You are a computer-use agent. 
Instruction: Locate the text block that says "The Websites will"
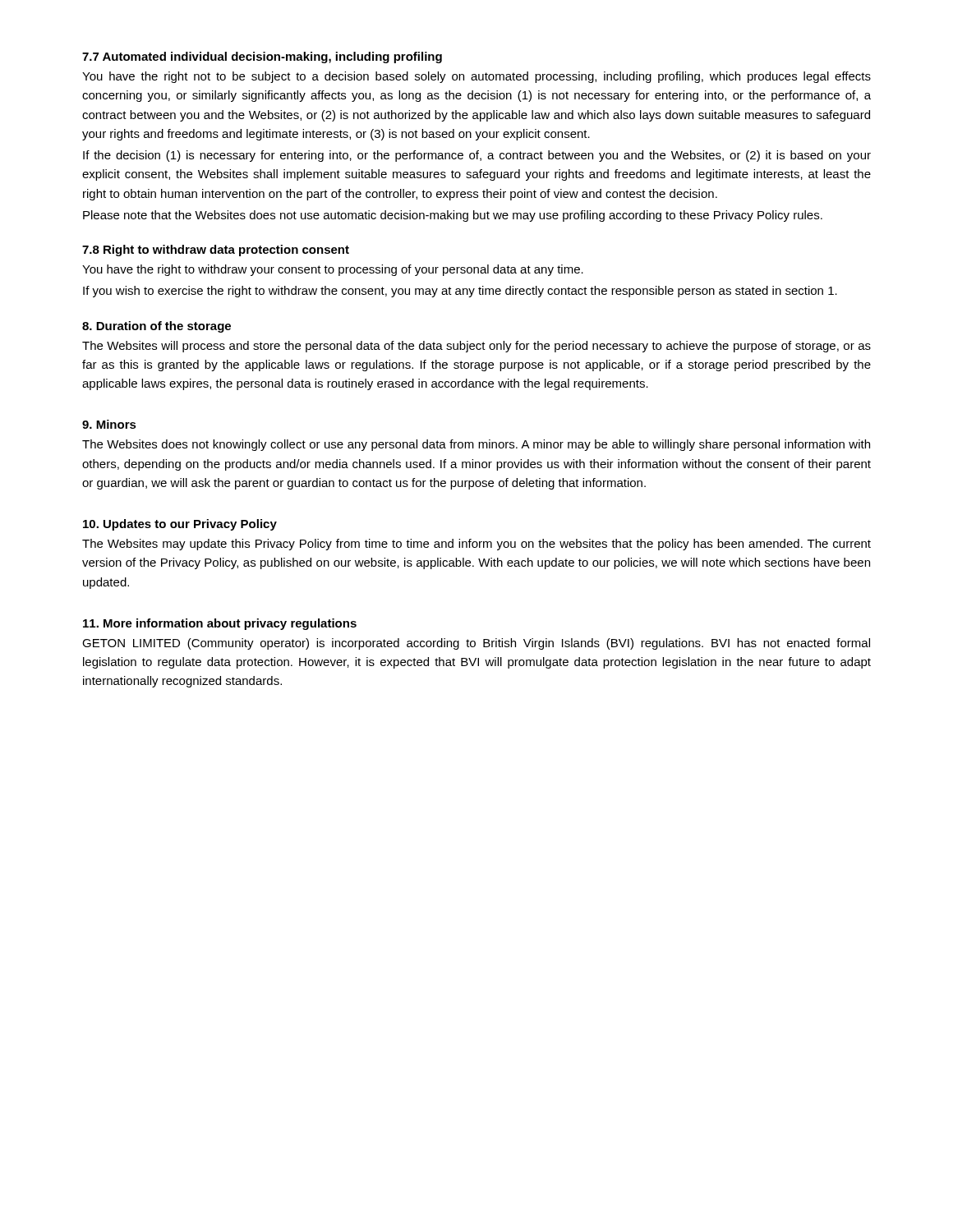(476, 364)
